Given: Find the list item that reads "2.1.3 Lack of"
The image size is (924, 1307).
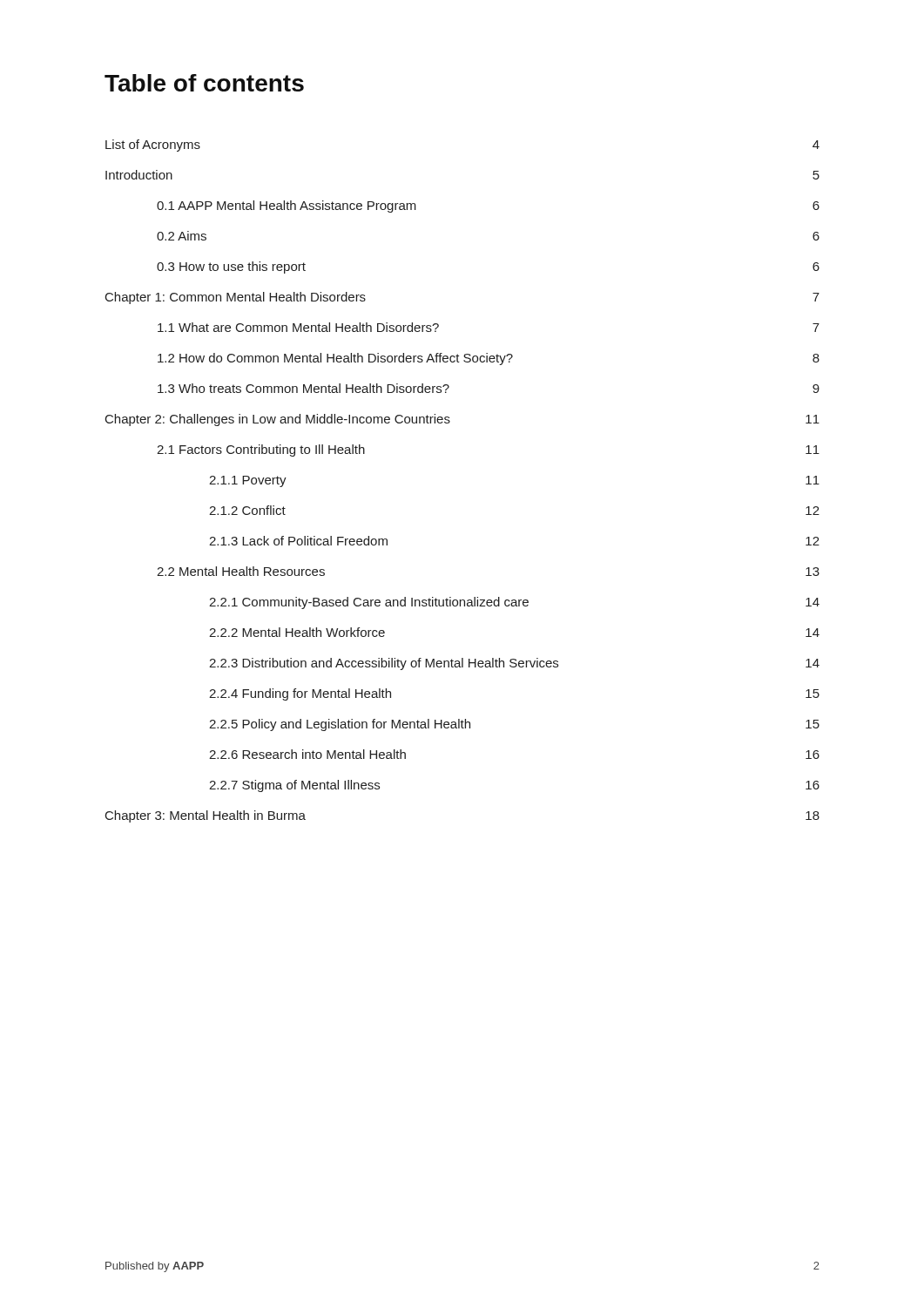Looking at the screenshot, I should [x=299, y=540].
